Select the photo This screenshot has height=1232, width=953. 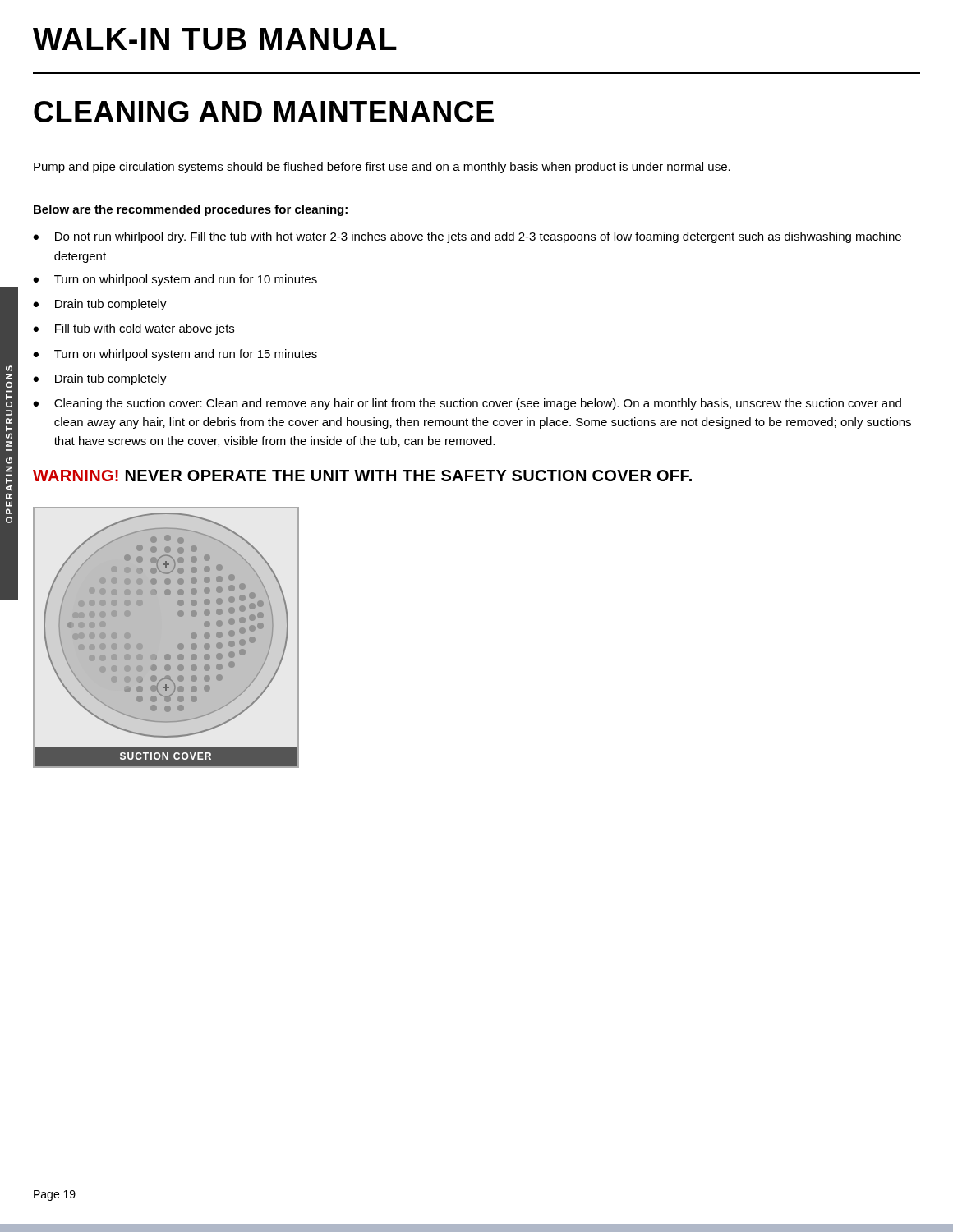[166, 632]
